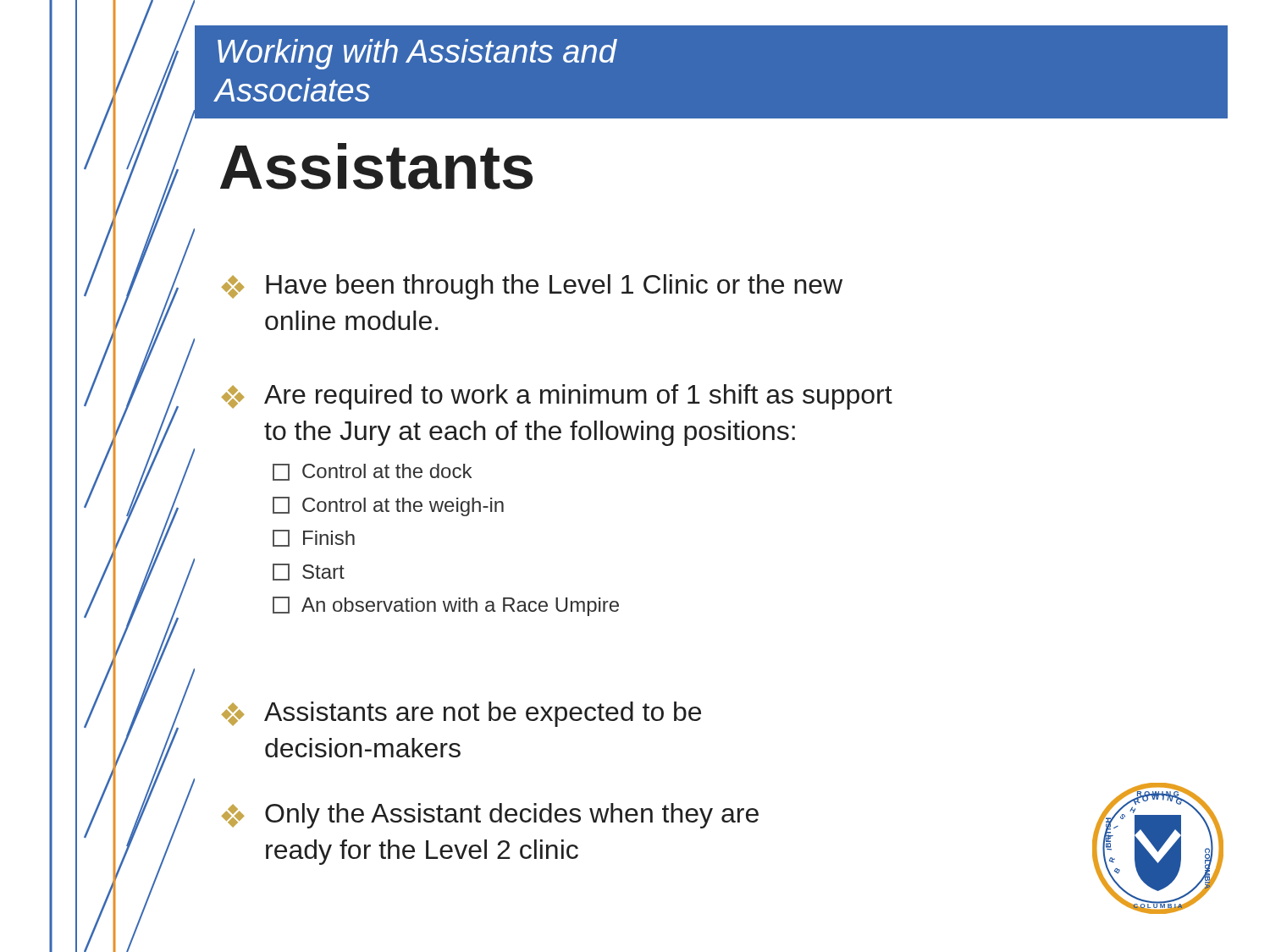This screenshot has height=952, width=1270.
Task: Locate the title
Action: [377, 167]
